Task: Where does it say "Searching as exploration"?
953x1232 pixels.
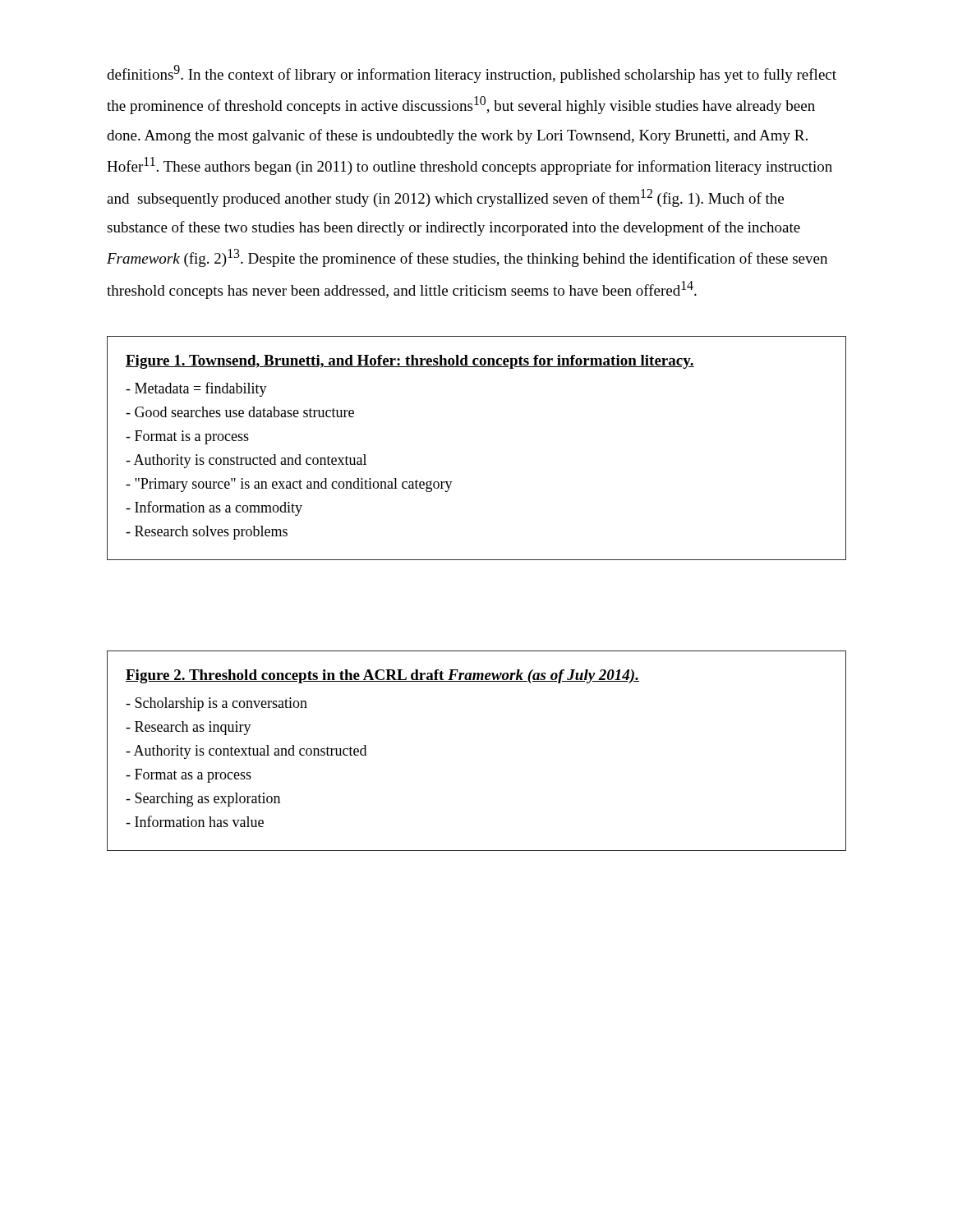Action: (x=203, y=798)
